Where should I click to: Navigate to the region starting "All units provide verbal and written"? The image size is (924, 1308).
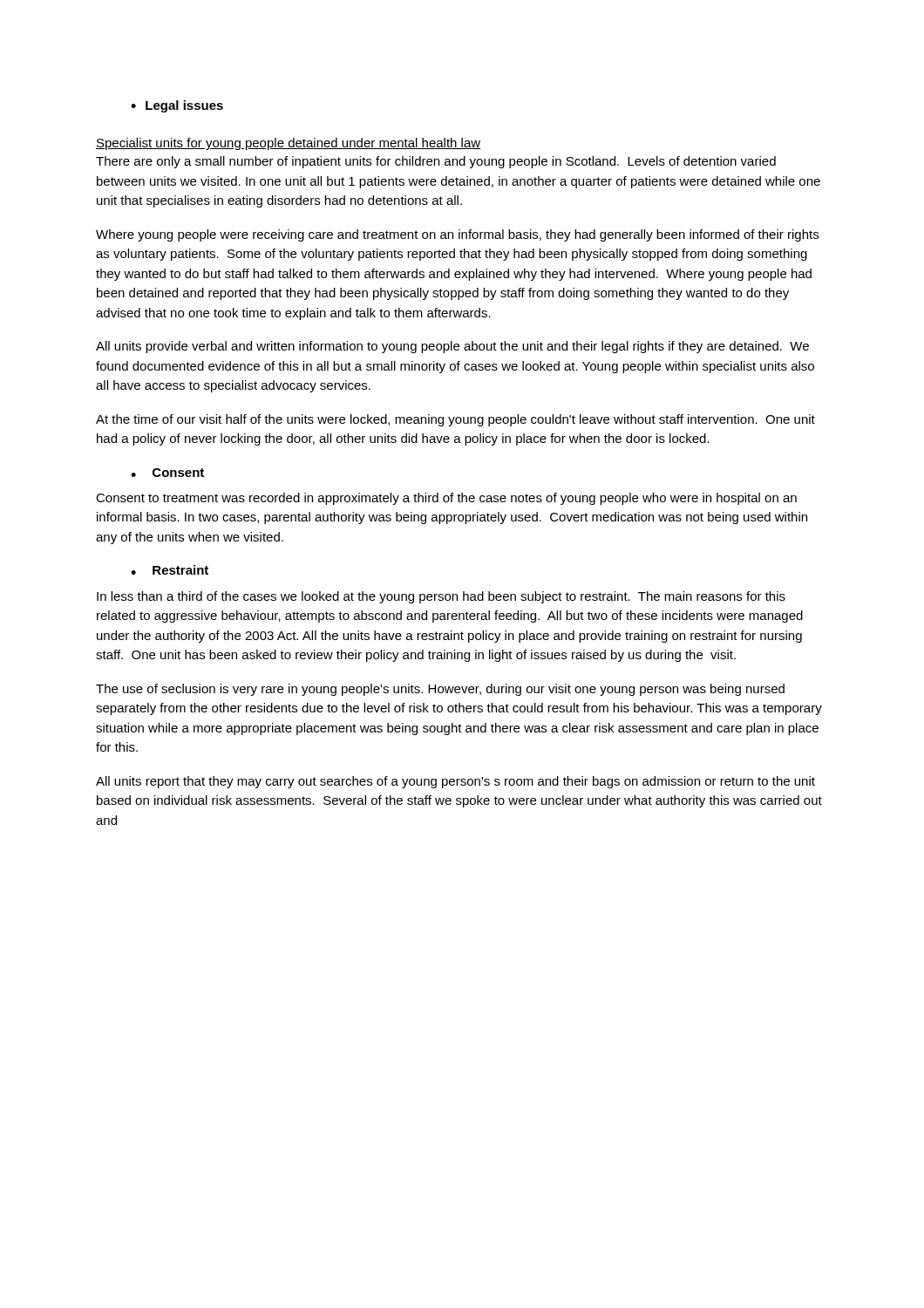(x=455, y=366)
